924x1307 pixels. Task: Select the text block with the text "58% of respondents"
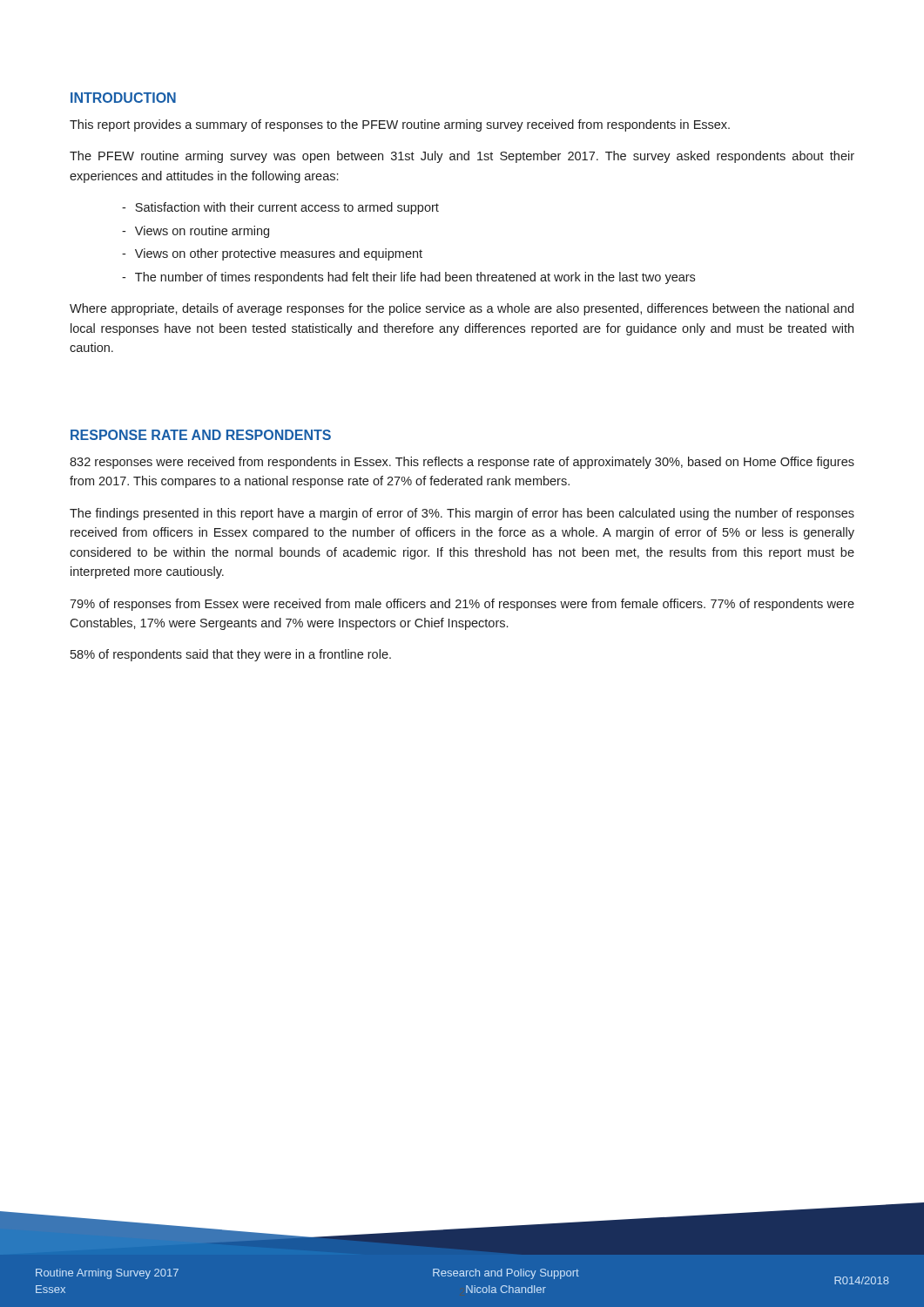coord(231,655)
